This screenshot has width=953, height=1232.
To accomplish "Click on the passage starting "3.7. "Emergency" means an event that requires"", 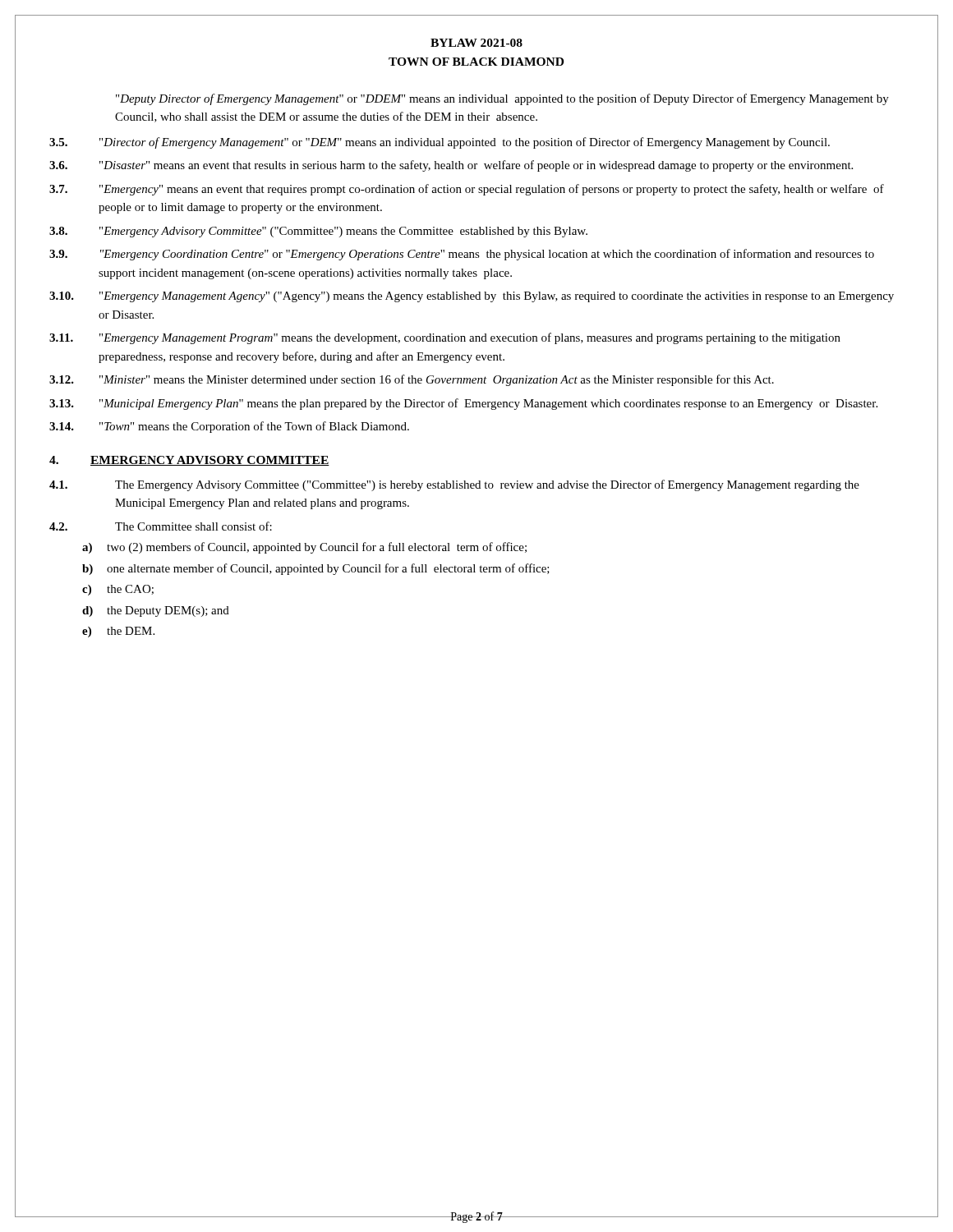I will pyautogui.click(x=476, y=198).
